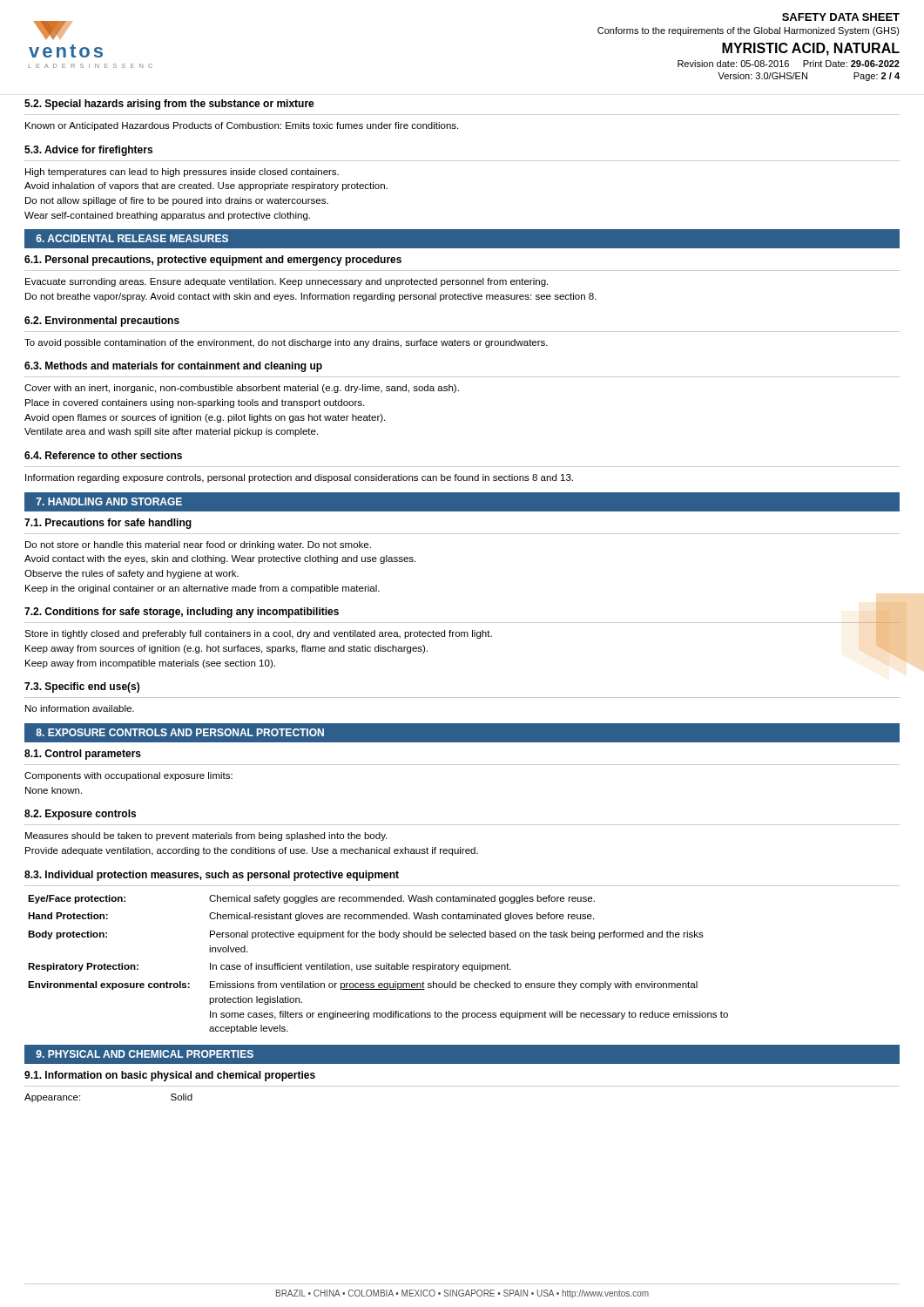The image size is (924, 1307).
Task: Click the passage that begins "Do not store or handle this material near"
Action: tap(220, 566)
